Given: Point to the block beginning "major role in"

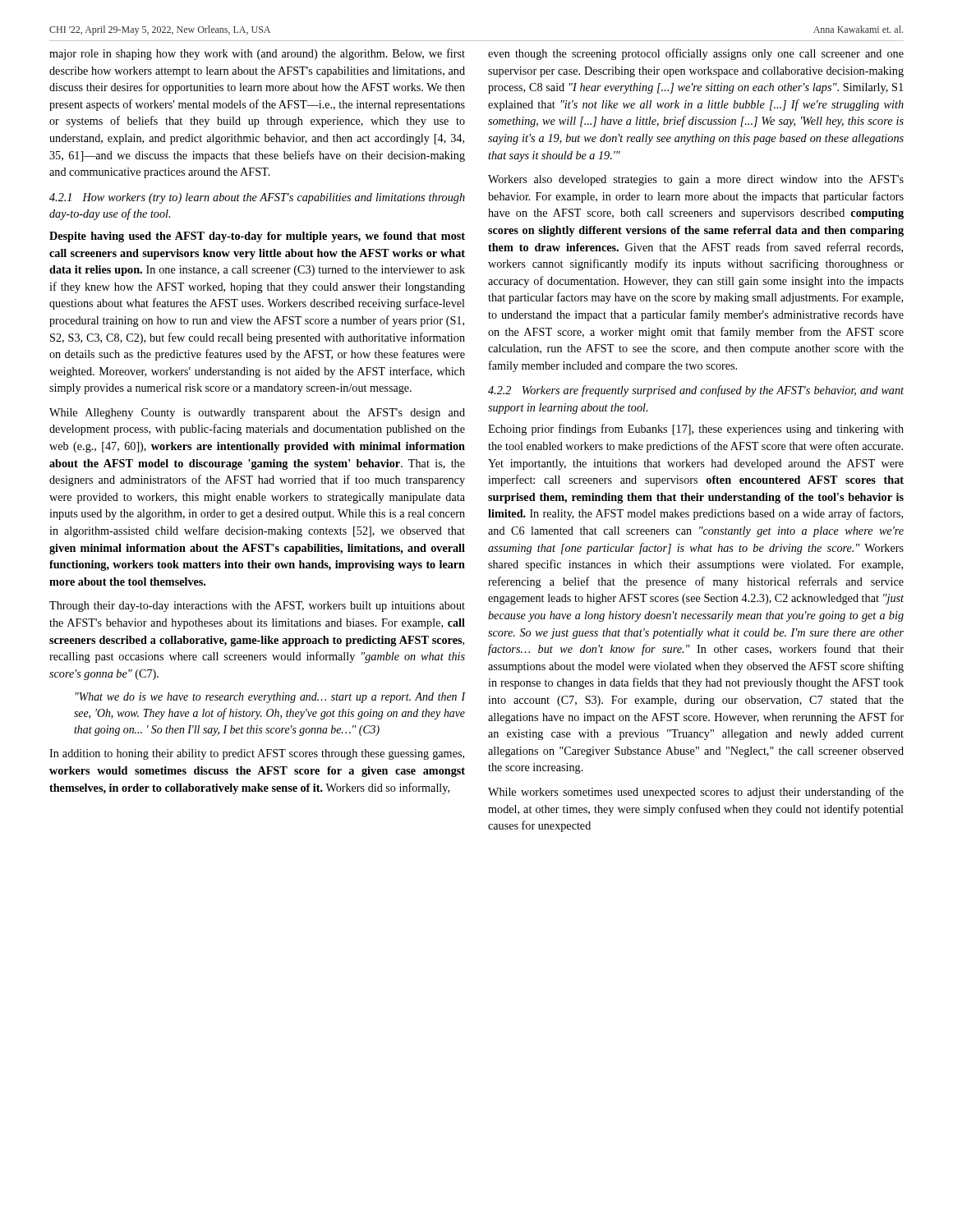Looking at the screenshot, I should 257,113.
